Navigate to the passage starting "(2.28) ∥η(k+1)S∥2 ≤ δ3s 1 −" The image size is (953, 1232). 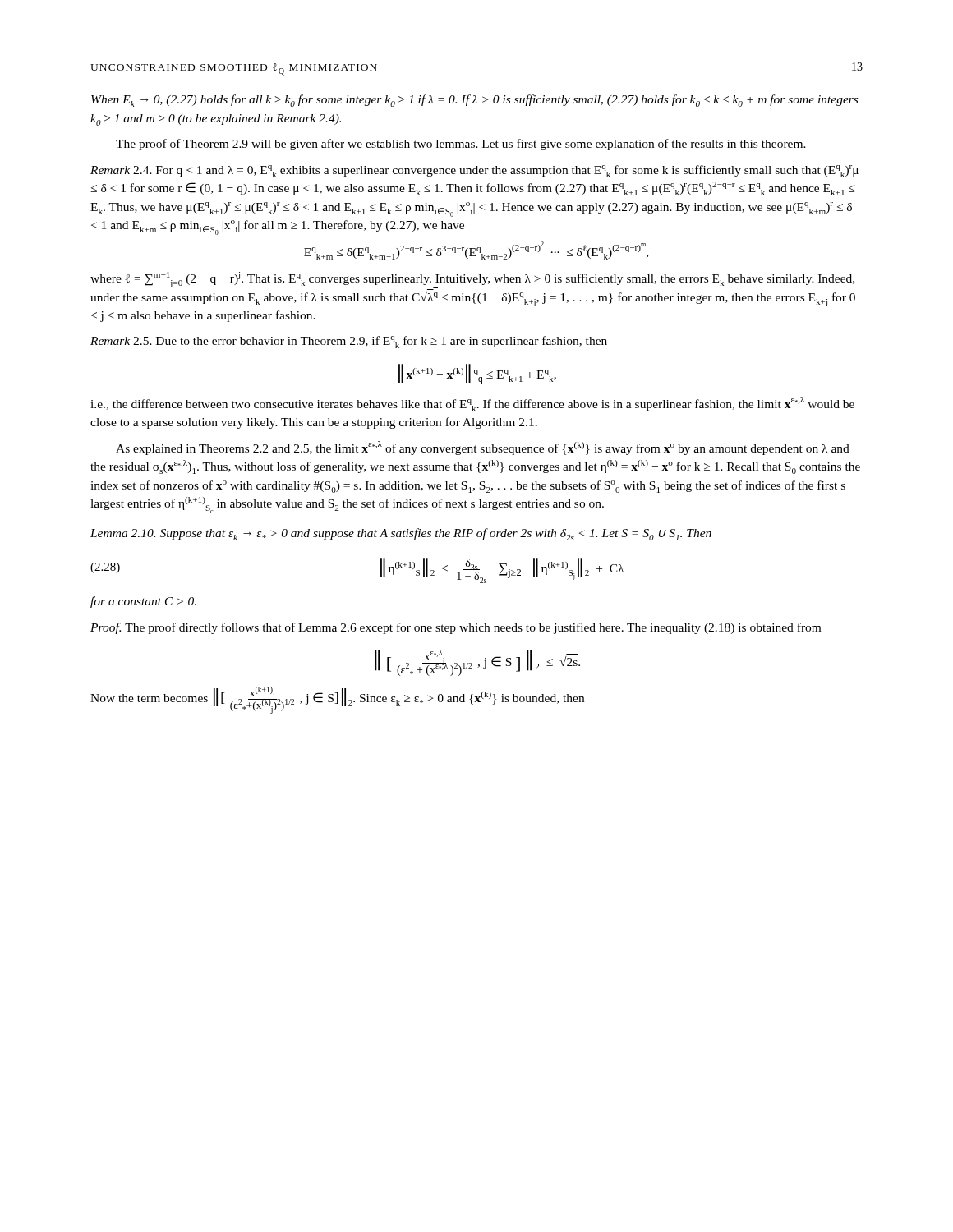(476, 568)
